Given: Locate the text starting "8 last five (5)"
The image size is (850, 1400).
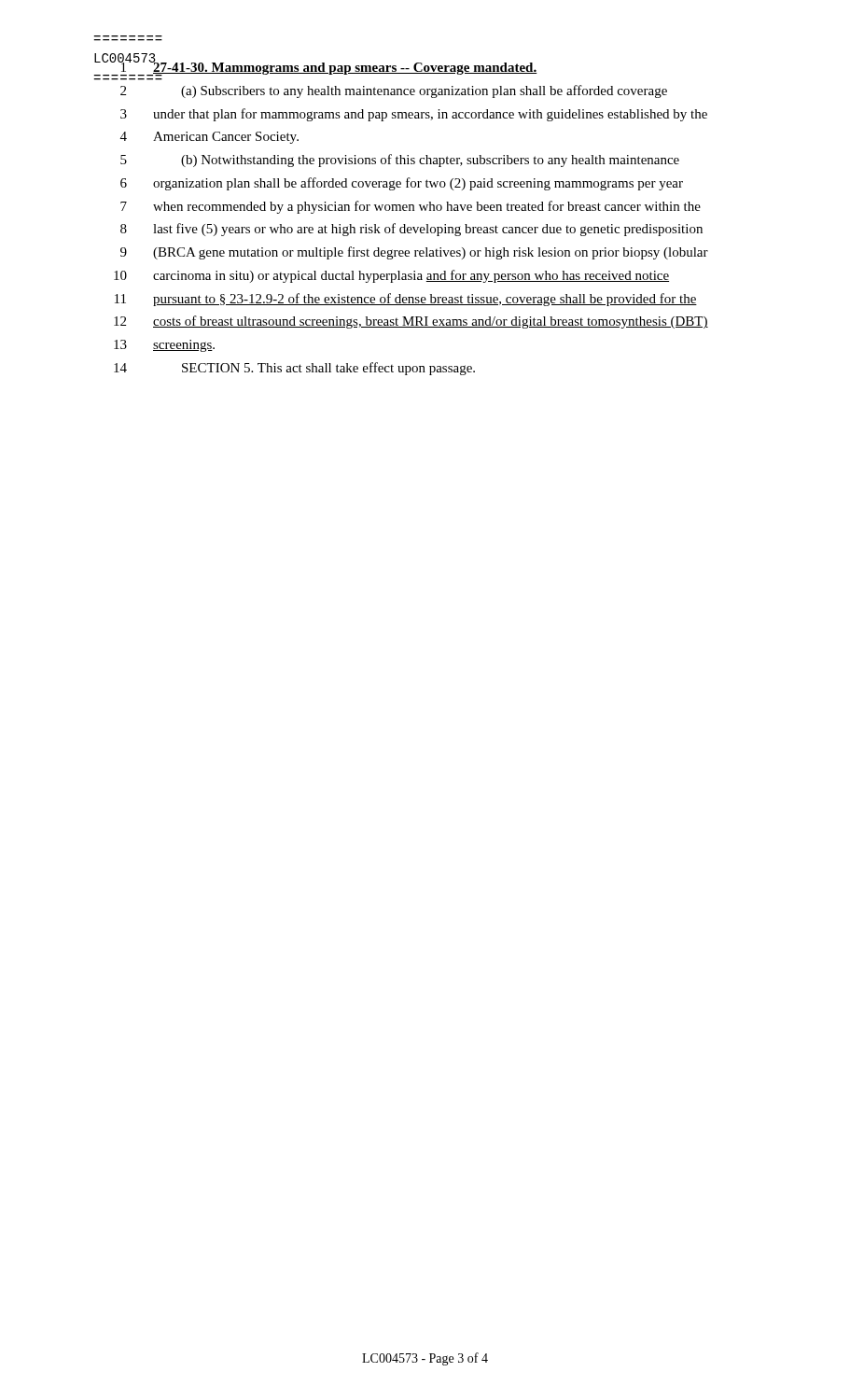Looking at the screenshot, I should pyautogui.click(x=434, y=229).
